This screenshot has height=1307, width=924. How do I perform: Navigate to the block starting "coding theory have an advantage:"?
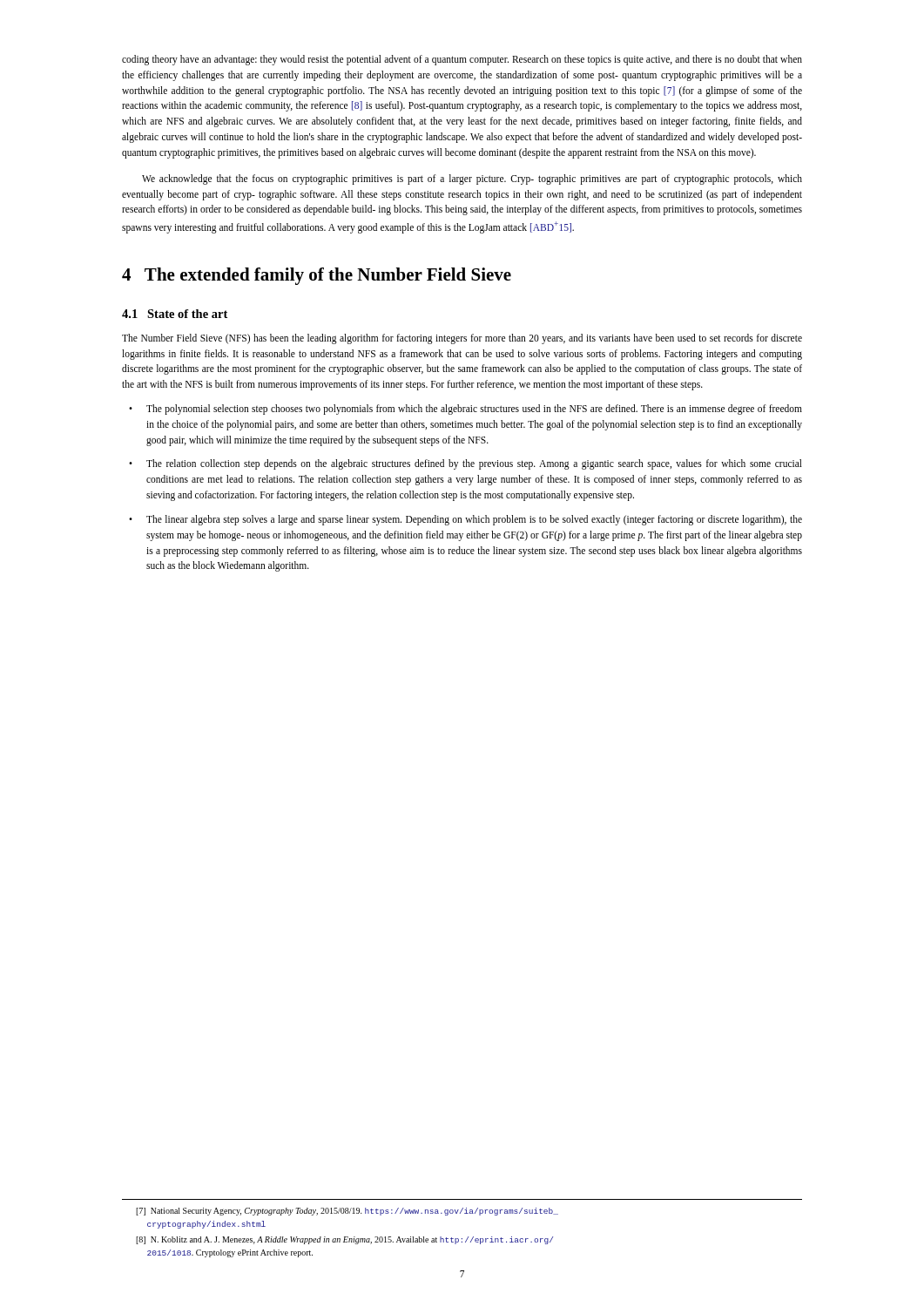tap(462, 107)
